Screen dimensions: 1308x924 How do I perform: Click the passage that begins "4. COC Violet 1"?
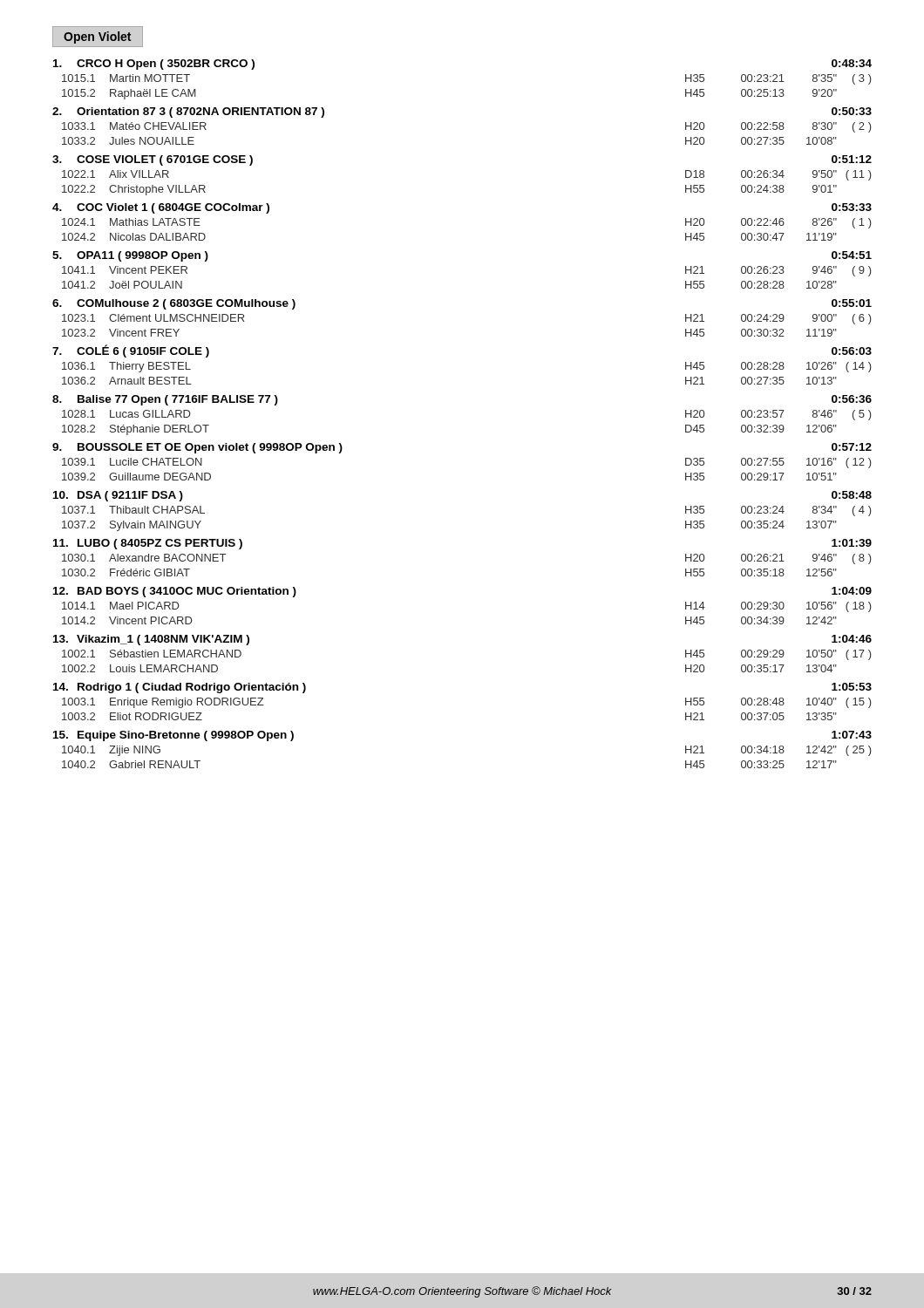[x=164, y=208]
